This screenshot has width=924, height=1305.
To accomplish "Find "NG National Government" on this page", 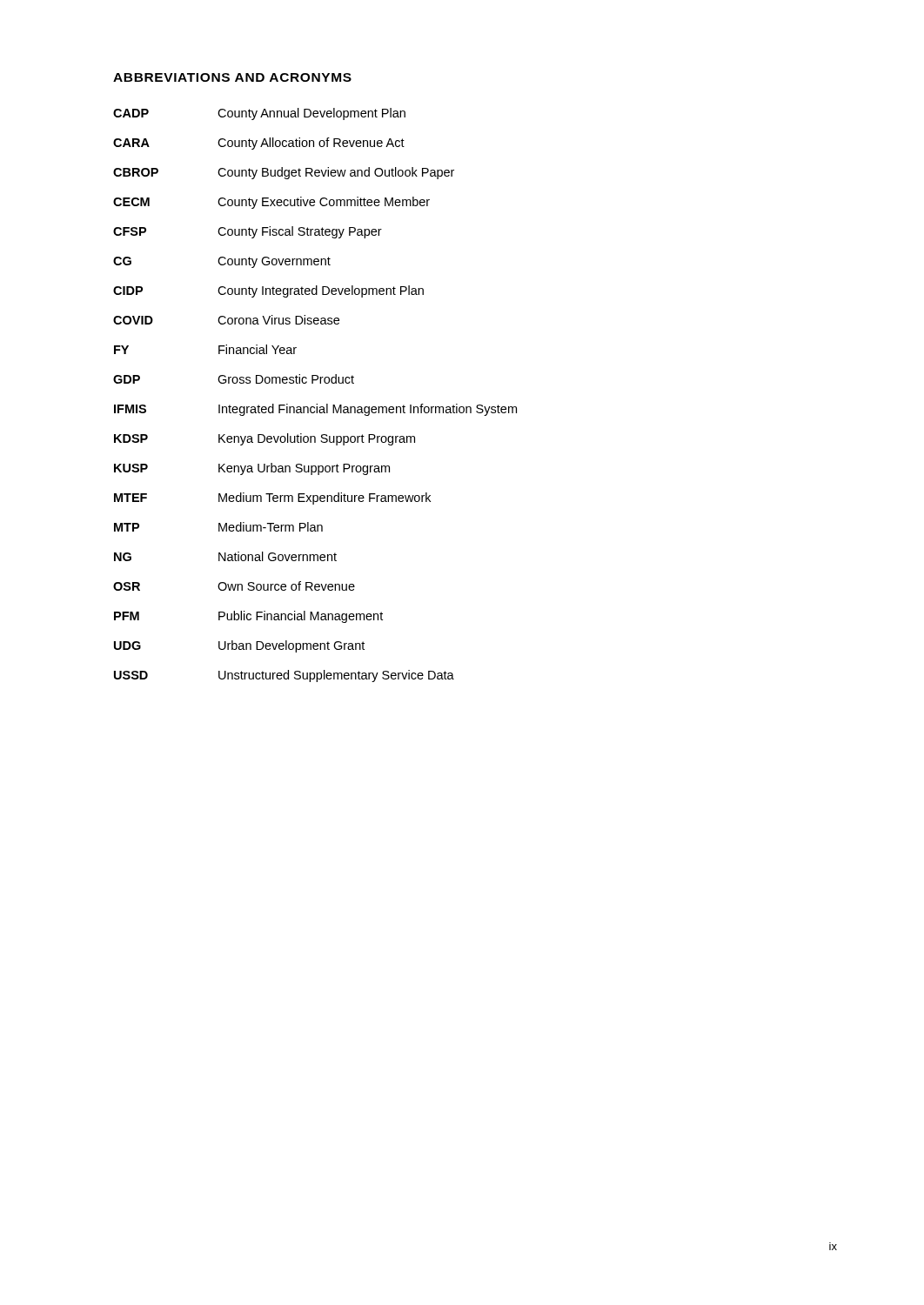I will (x=225, y=556).
